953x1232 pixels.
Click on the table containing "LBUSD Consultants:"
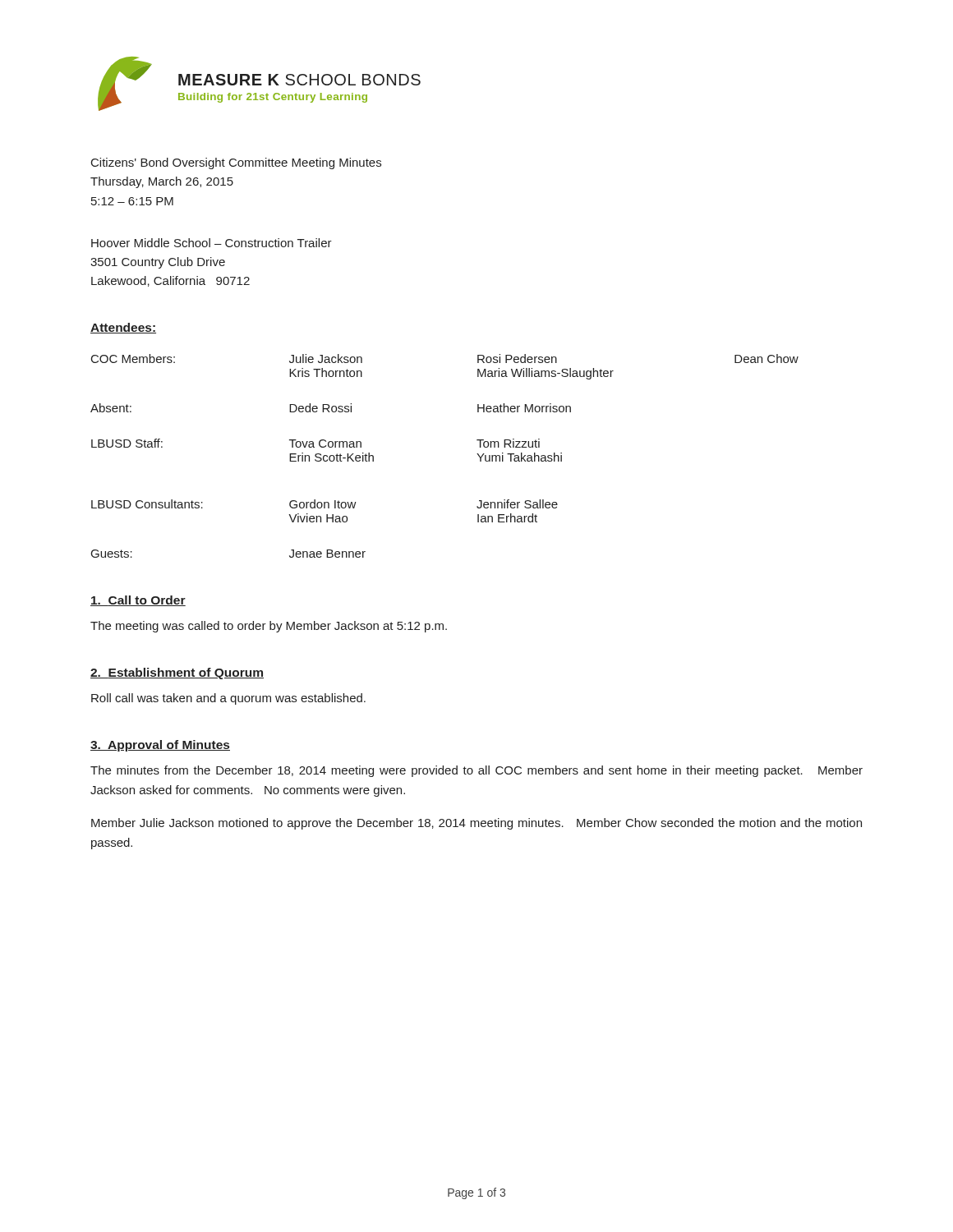pyautogui.click(x=476, y=528)
